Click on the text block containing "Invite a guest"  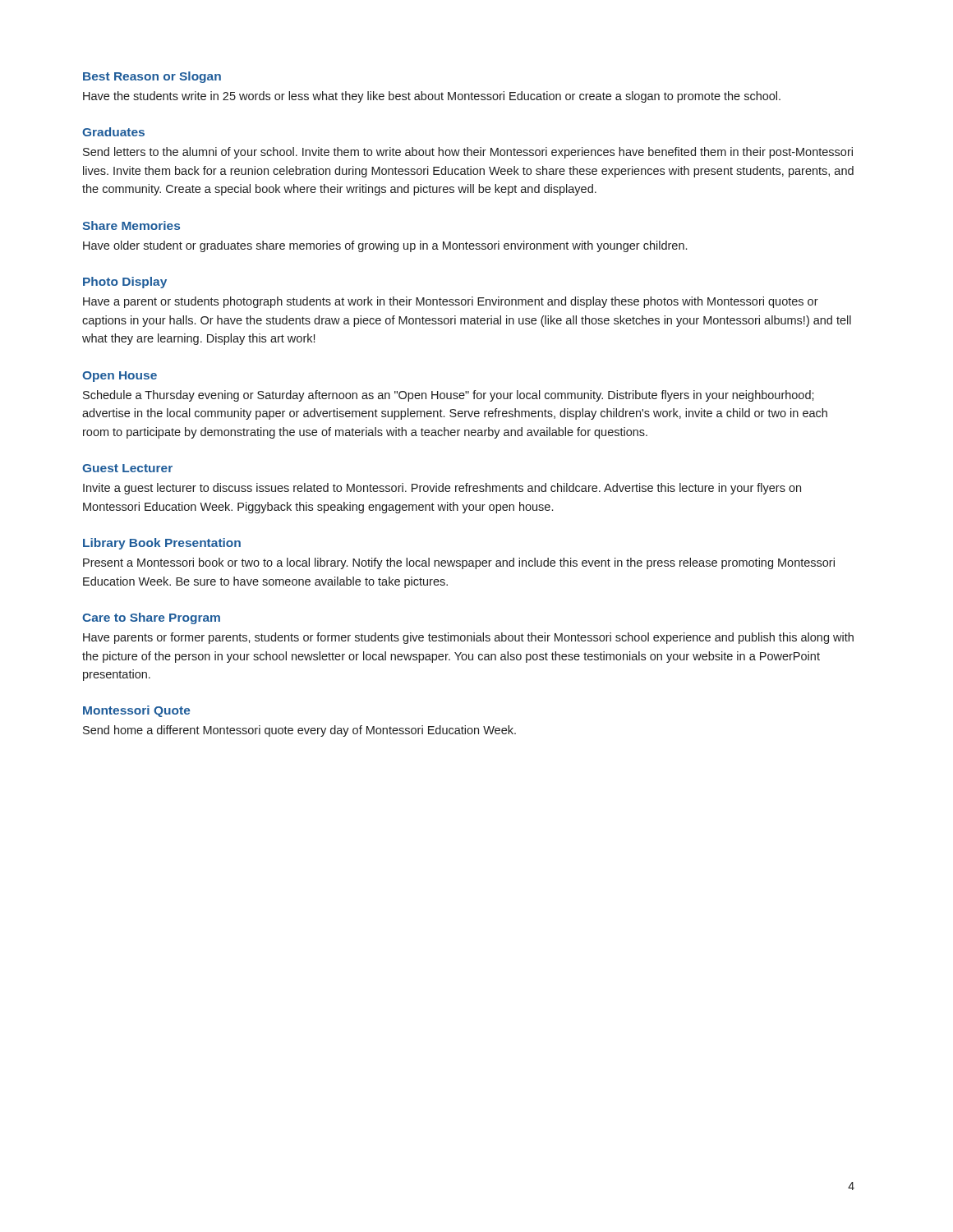coord(442,497)
